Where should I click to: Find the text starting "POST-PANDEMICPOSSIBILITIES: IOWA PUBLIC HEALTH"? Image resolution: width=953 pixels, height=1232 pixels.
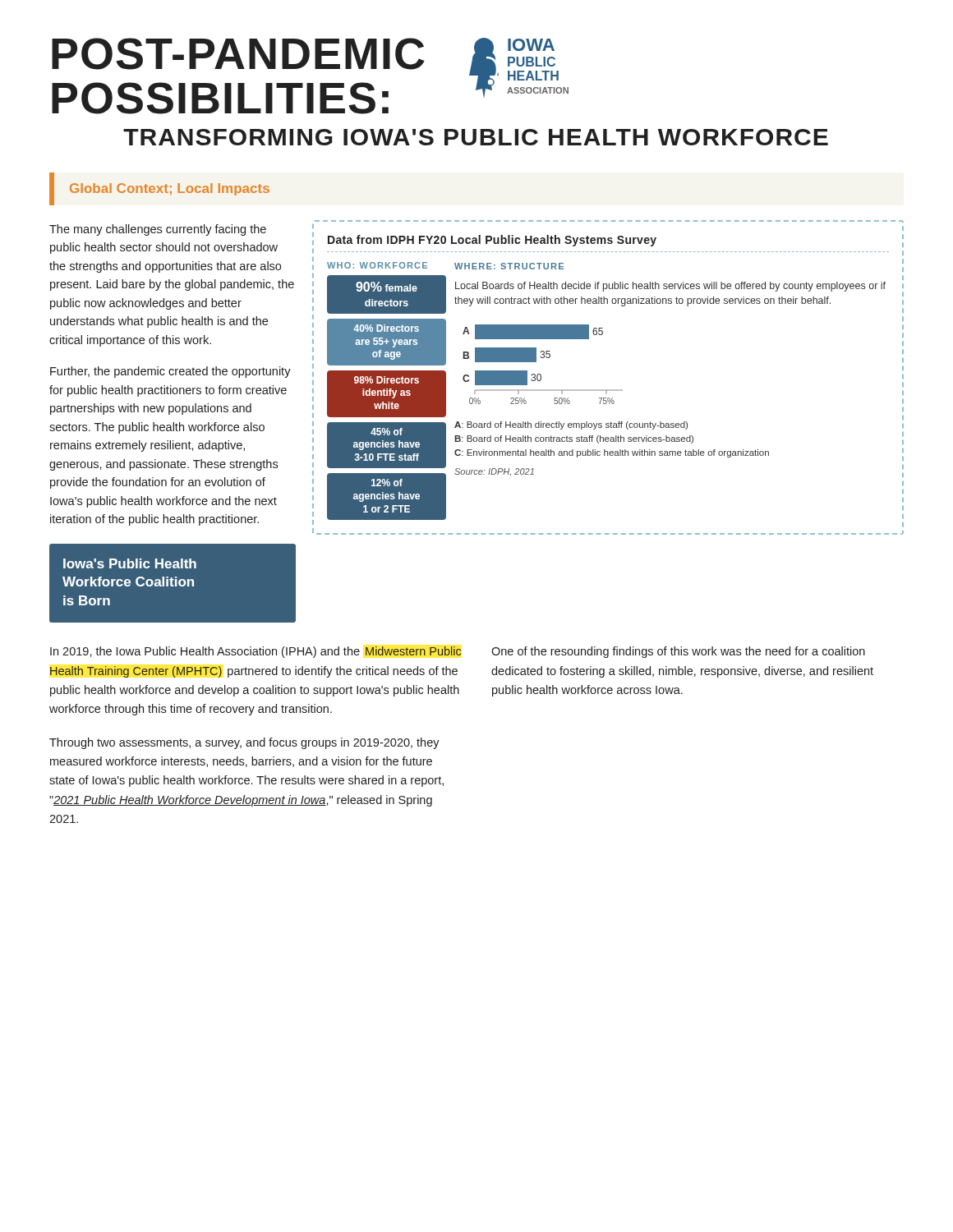(x=327, y=74)
